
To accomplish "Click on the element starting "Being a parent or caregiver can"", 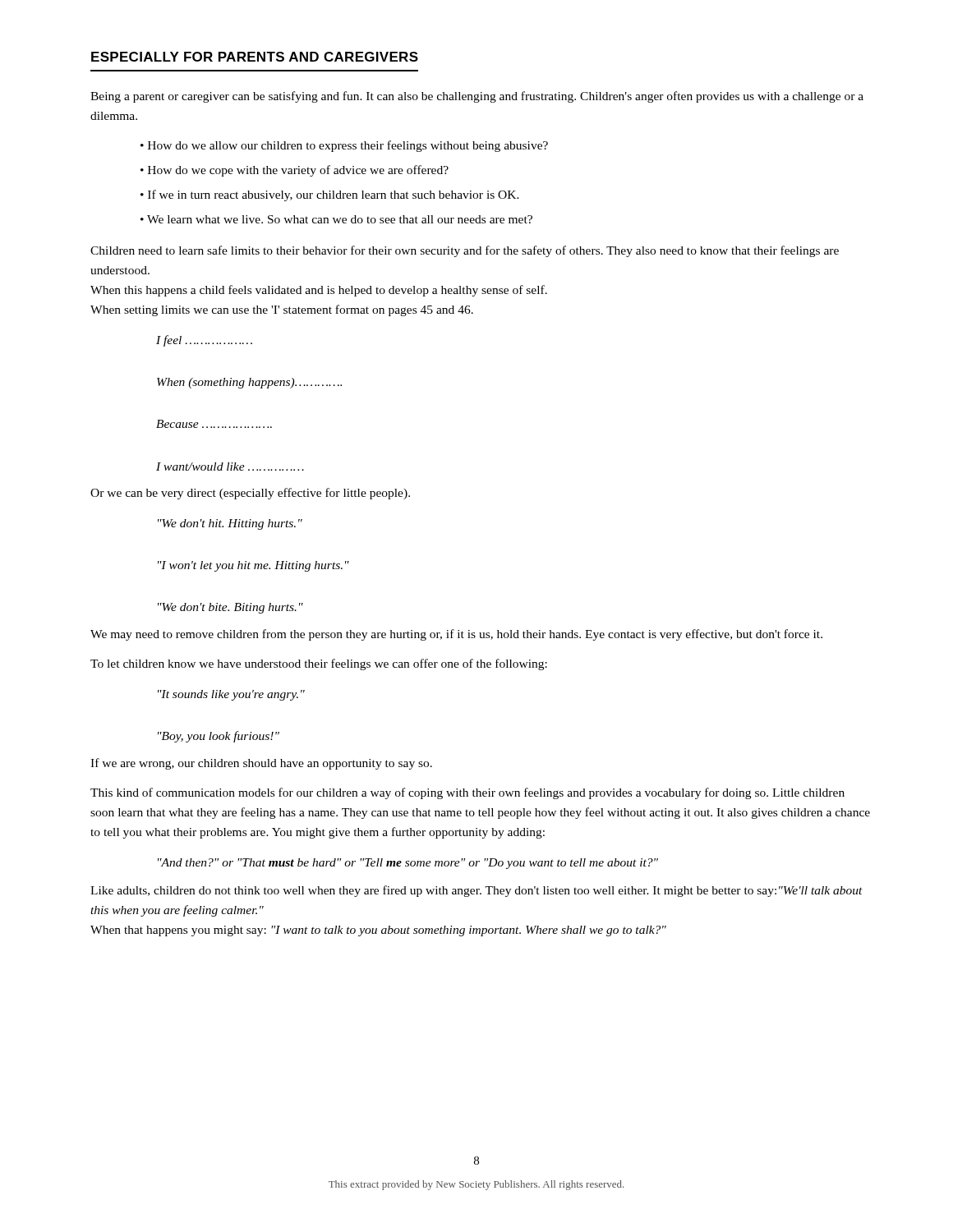I will coord(477,106).
